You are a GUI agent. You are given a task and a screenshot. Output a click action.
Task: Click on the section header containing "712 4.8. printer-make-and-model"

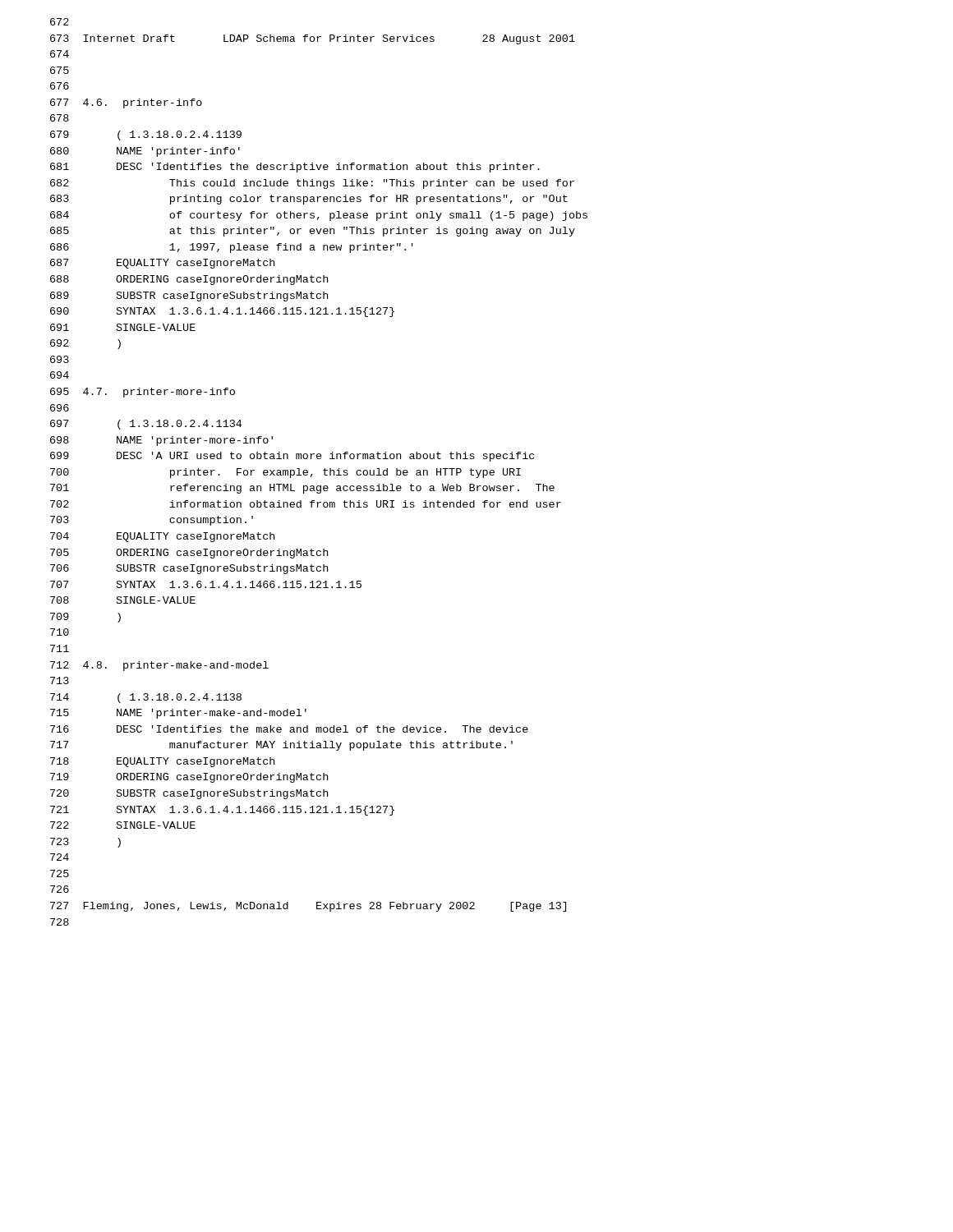tap(159, 666)
